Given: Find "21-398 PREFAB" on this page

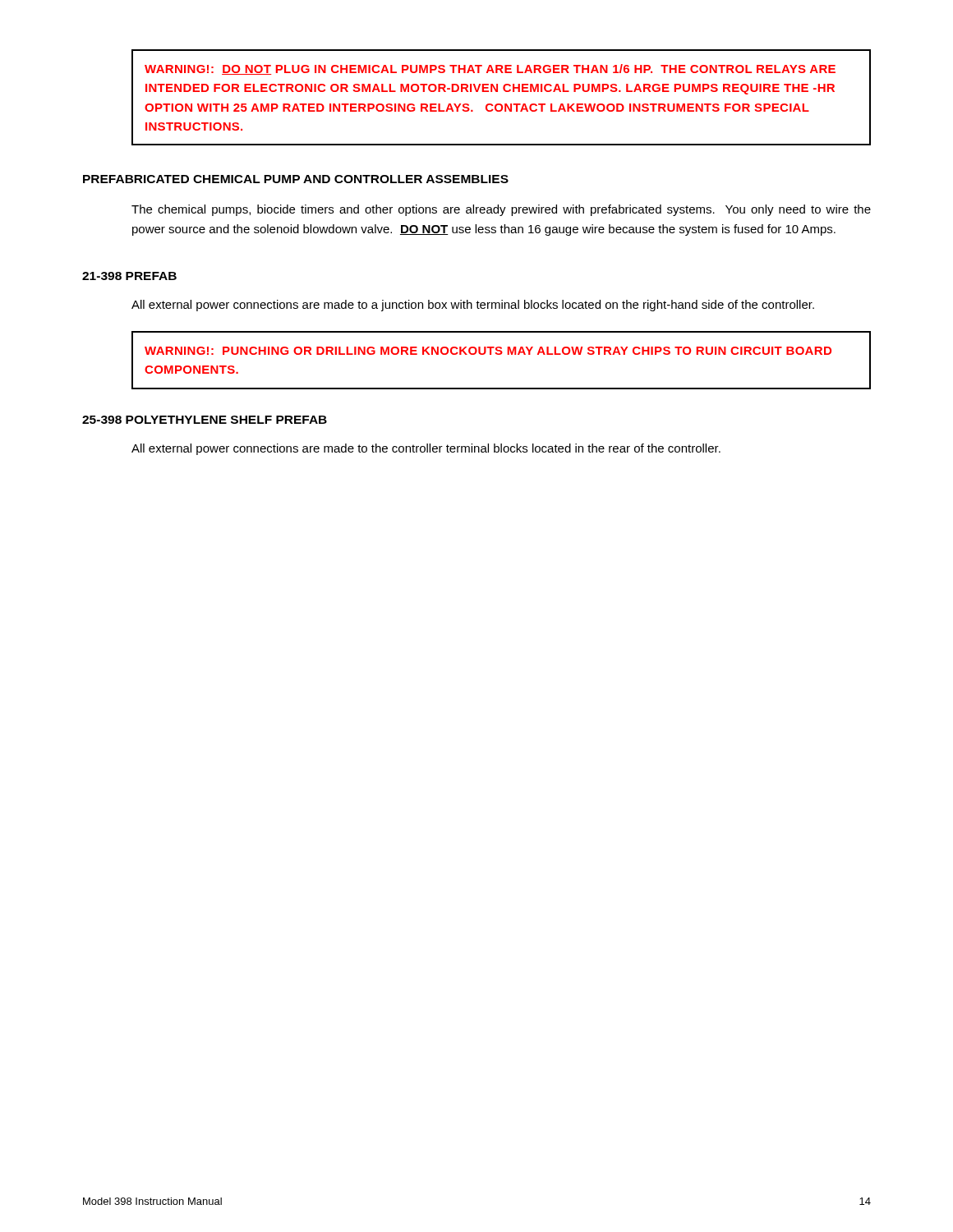Looking at the screenshot, I should [130, 276].
